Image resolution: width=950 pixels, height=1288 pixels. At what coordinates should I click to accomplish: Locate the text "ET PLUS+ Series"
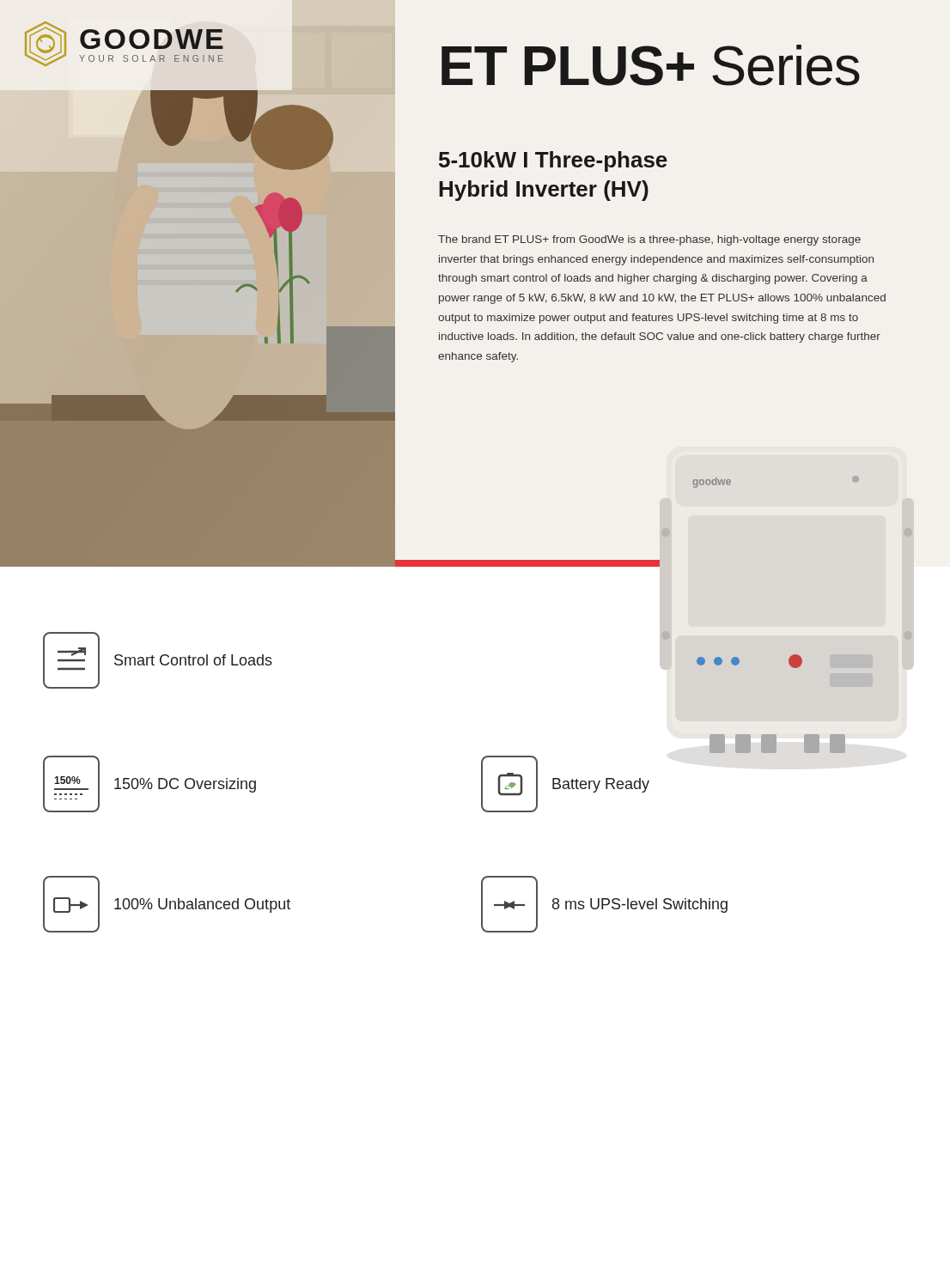pos(649,67)
